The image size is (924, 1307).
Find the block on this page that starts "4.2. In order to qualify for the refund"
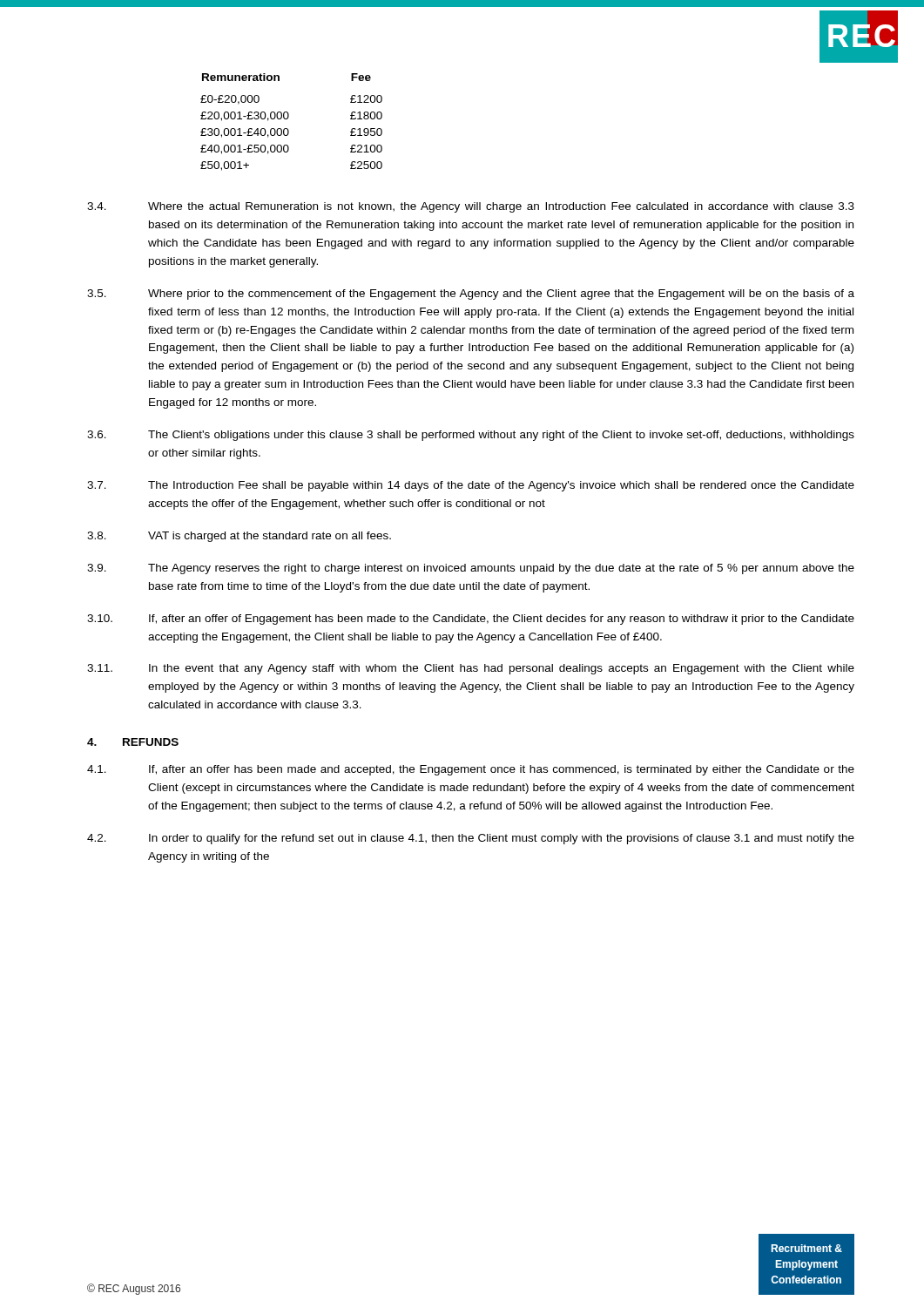(x=471, y=848)
